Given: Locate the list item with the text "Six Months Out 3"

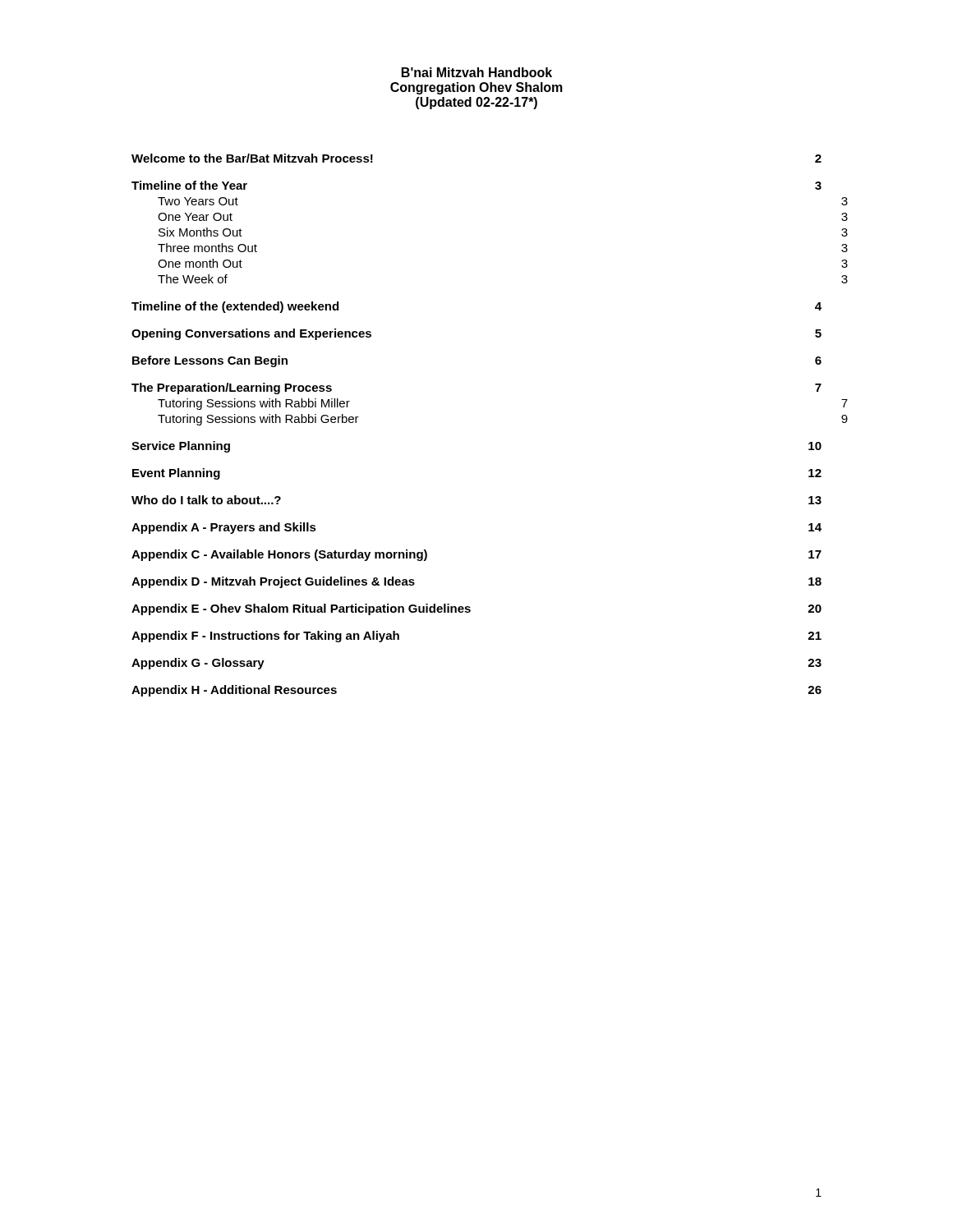Looking at the screenshot, I should pyautogui.click(x=198, y=232).
